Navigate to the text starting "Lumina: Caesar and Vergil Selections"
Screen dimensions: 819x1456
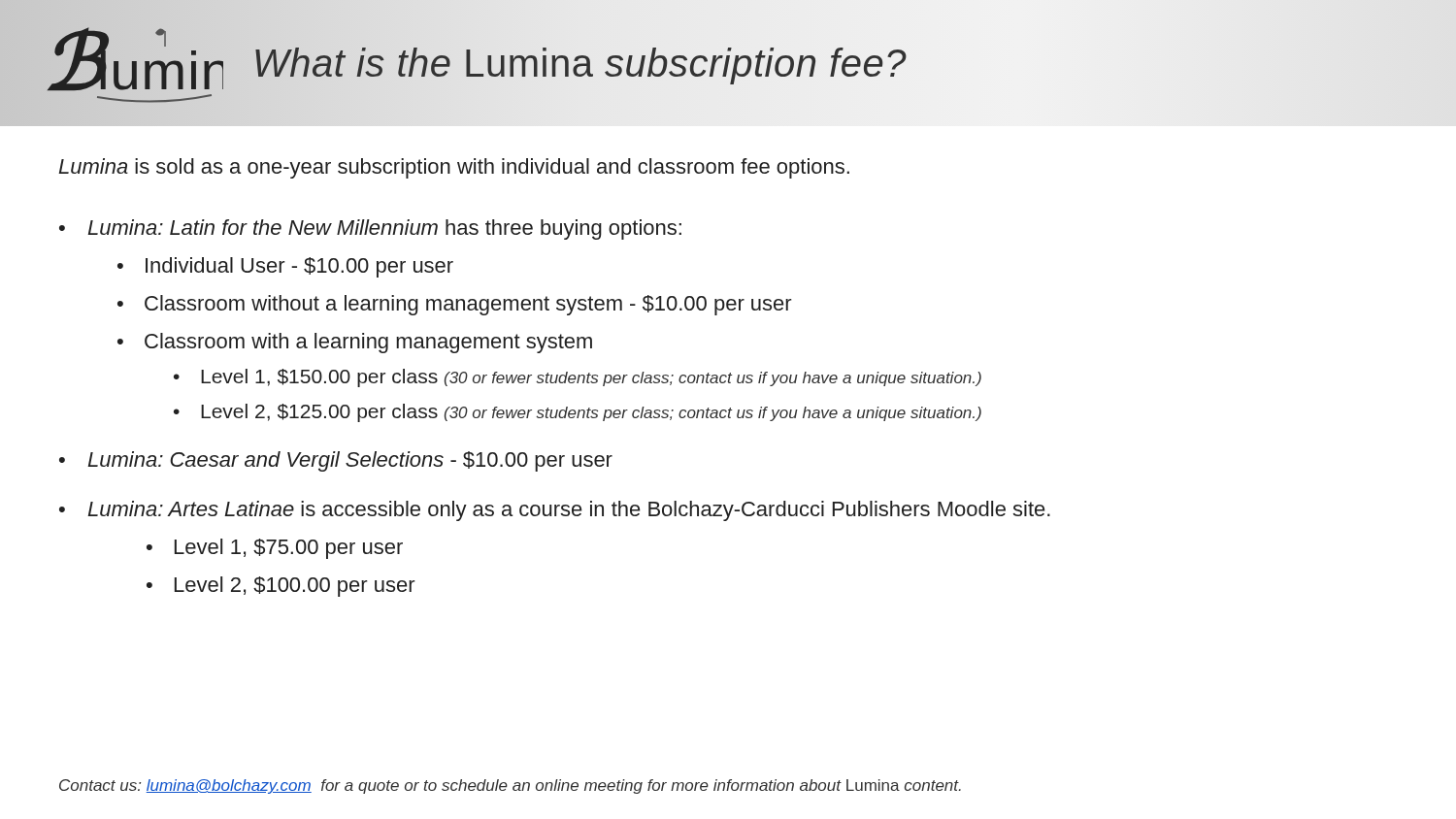[350, 459]
